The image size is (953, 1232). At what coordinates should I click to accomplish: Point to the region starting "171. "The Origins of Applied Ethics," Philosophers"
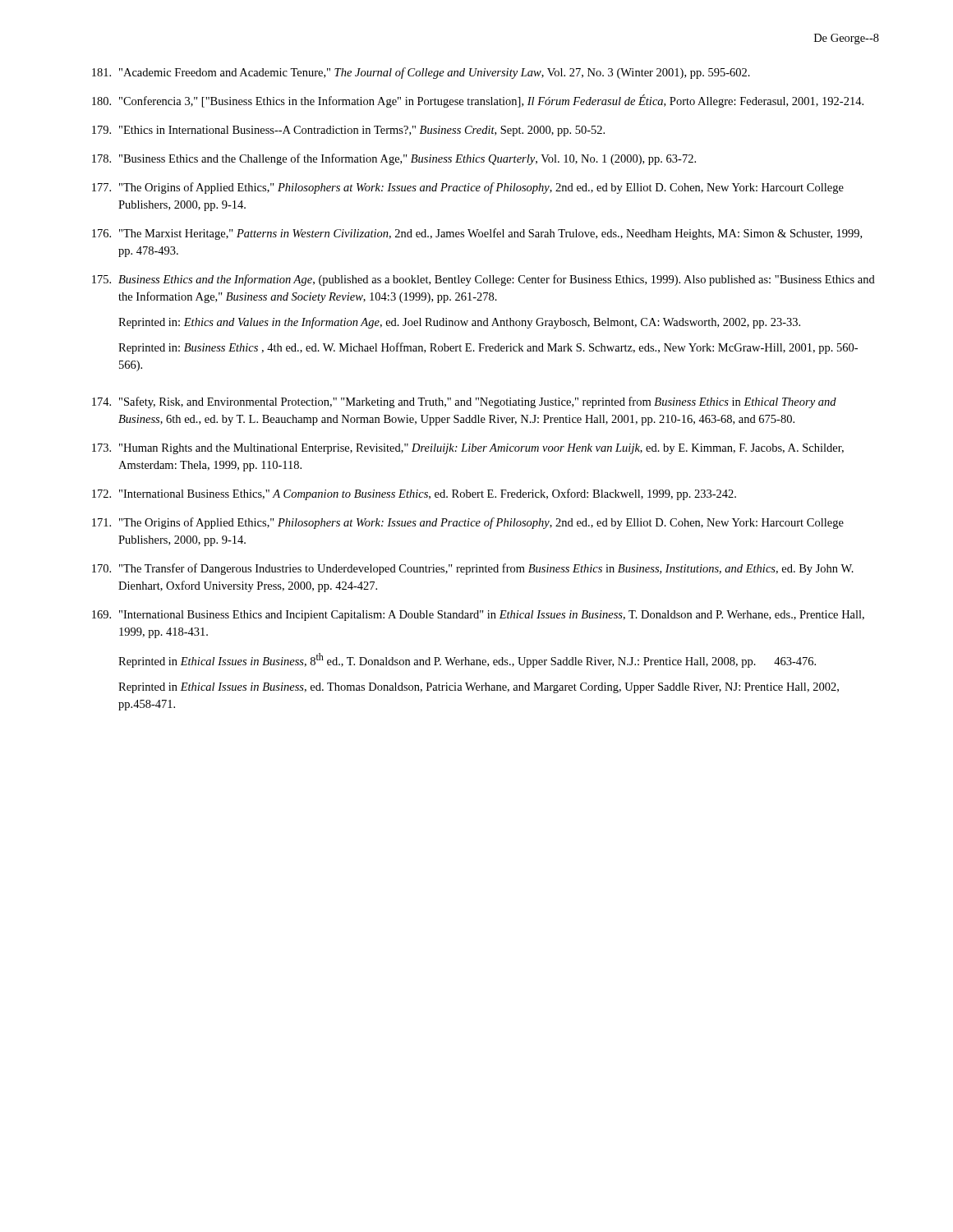[x=476, y=532]
